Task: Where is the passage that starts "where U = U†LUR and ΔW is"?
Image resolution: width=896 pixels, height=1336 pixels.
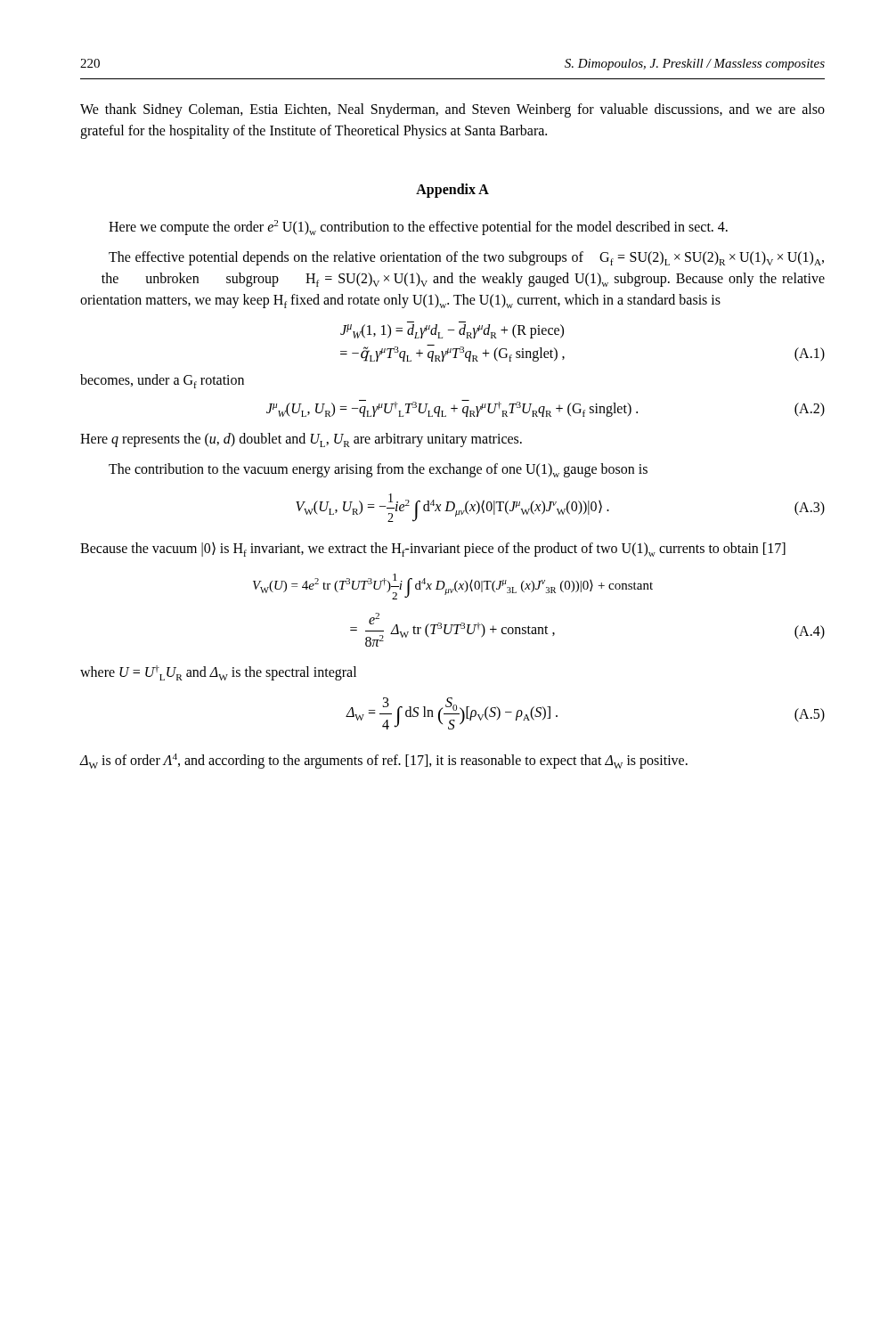Action: pyautogui.click(x=218, y=673)
